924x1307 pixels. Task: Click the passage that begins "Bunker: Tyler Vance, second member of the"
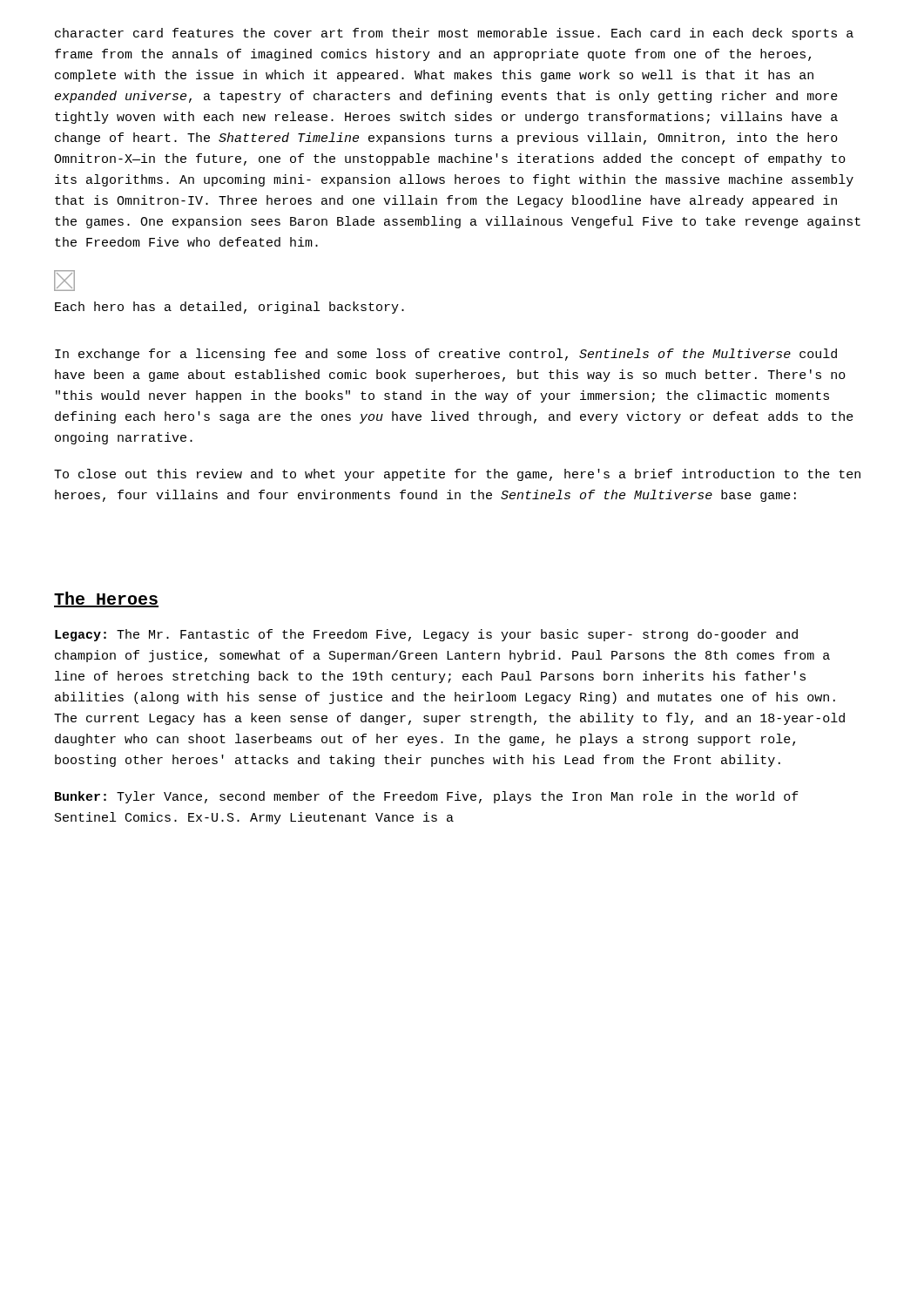click(426, 808)
